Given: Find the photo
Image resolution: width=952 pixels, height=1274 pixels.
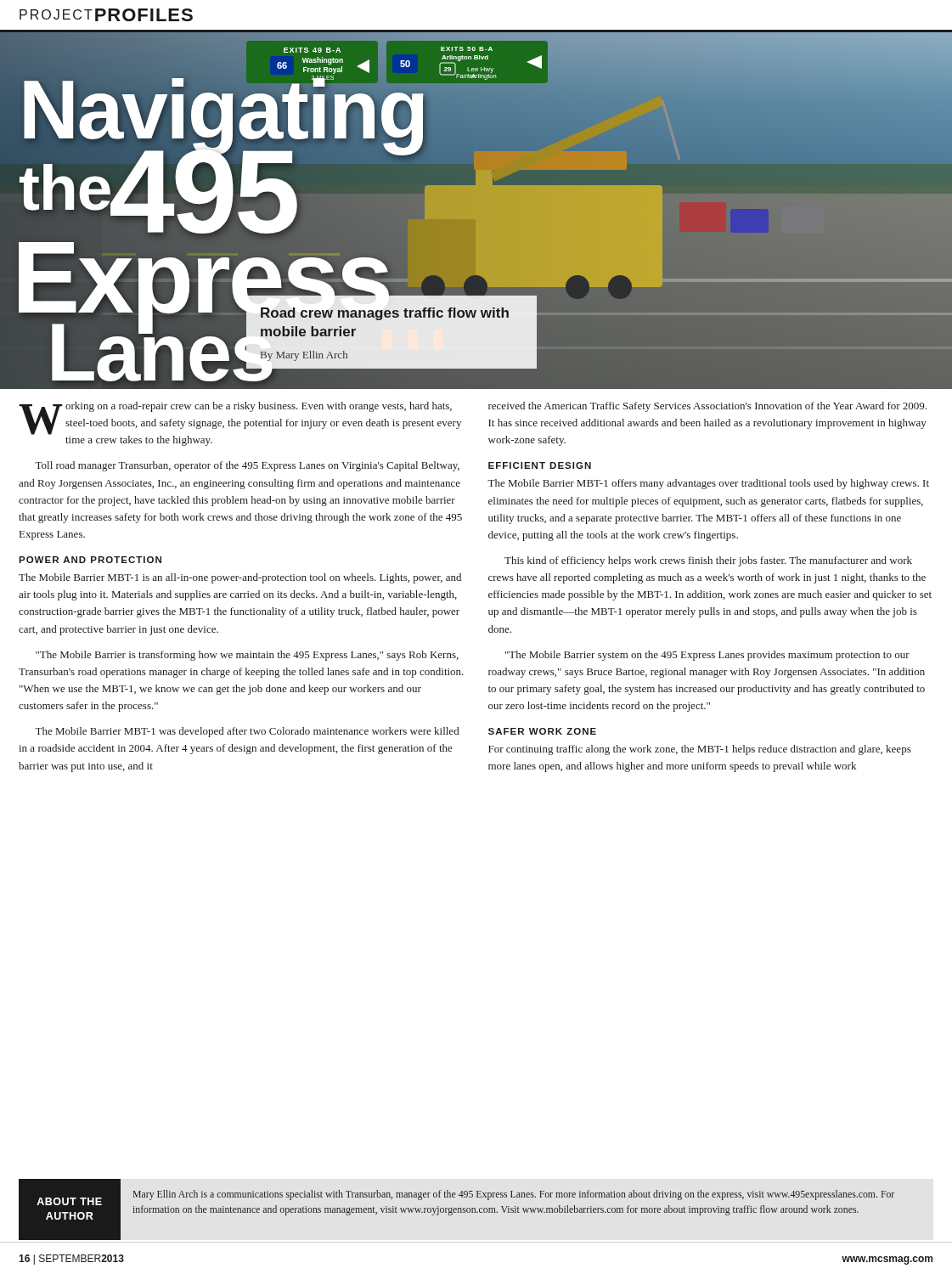Looking at the screenshot, I should click(x=476, y=211).
